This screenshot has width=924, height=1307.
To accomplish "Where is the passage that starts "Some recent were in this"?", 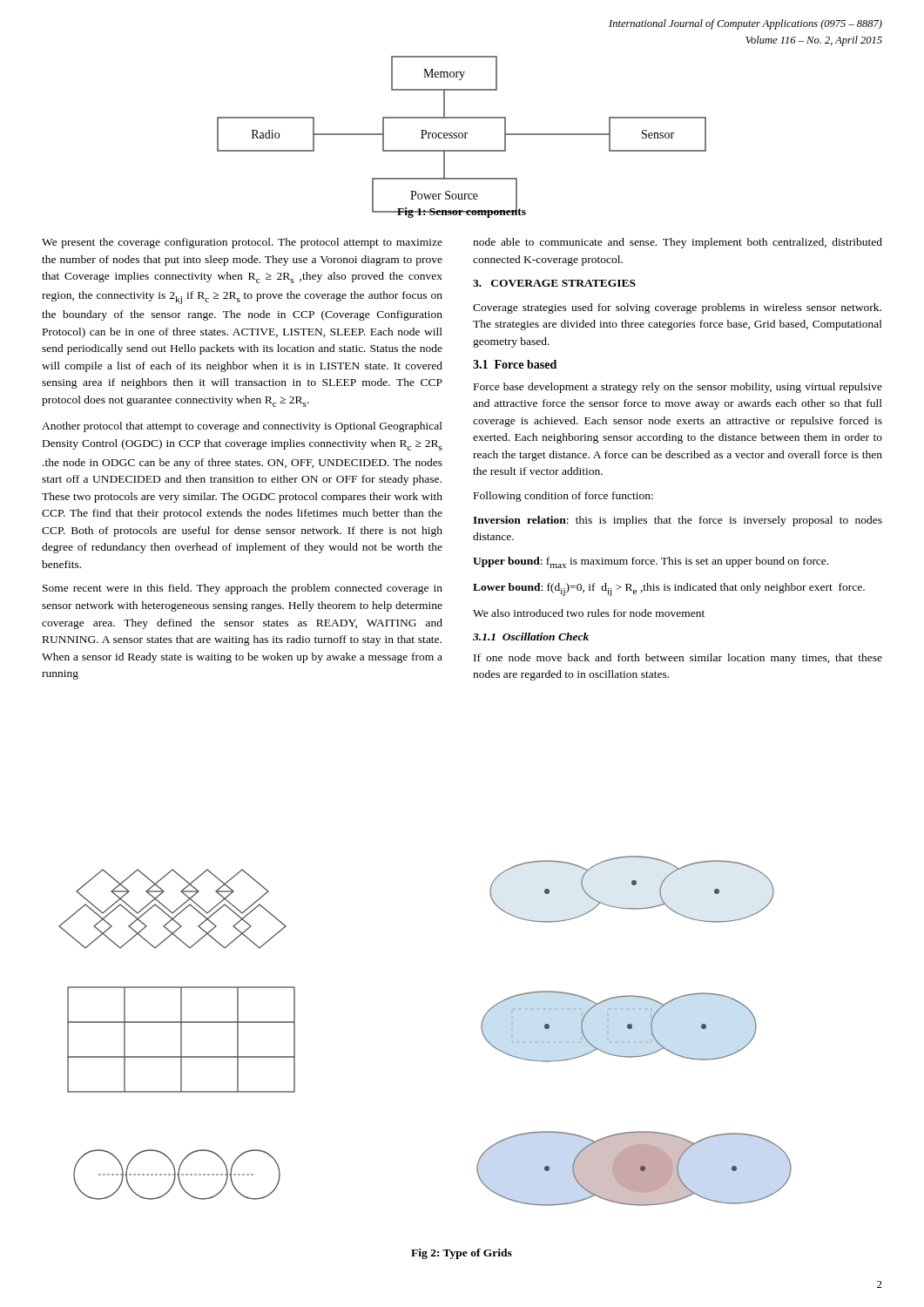I will click(242, 631).
